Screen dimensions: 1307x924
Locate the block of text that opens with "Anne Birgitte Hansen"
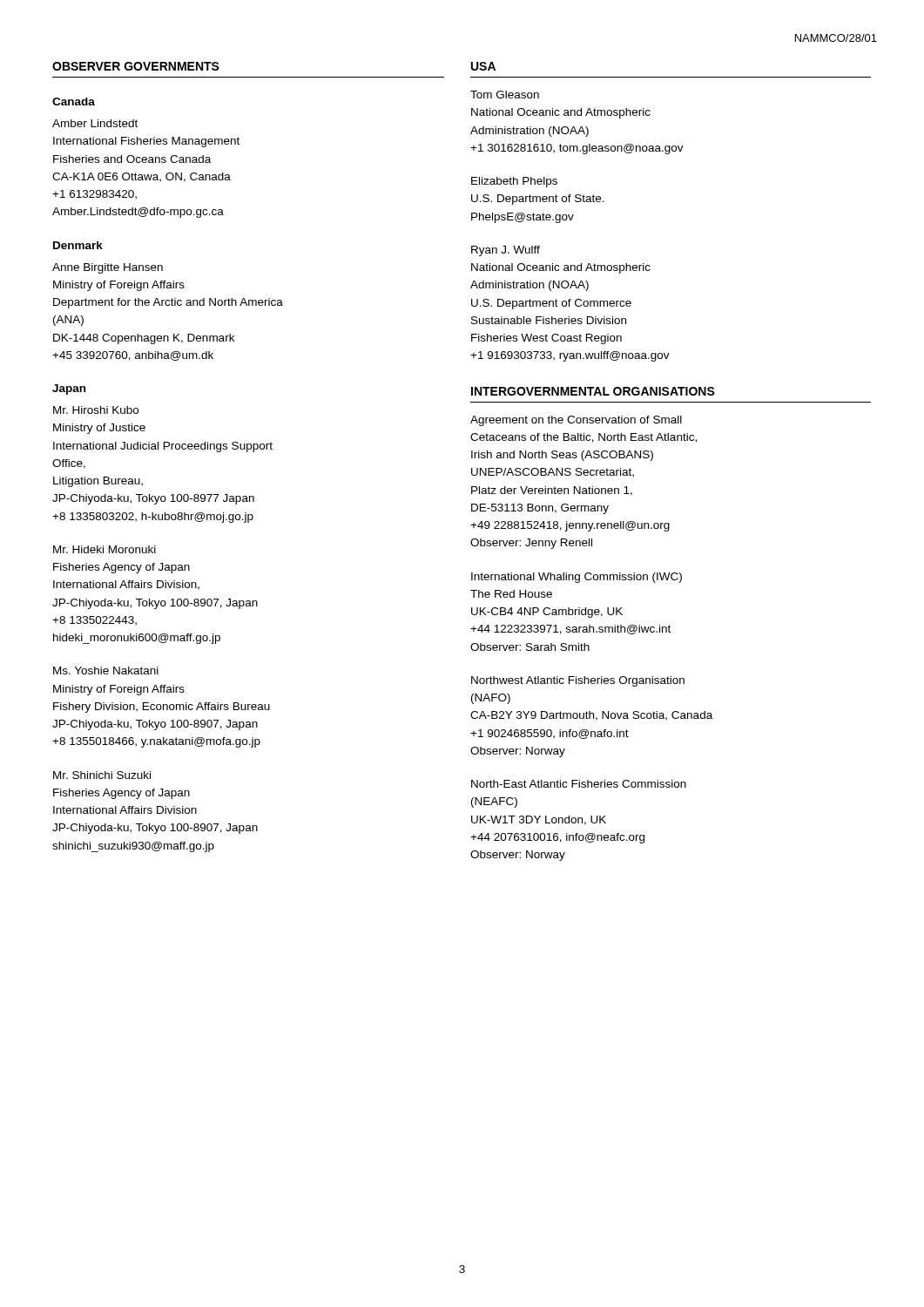click(x=248, y=311)
